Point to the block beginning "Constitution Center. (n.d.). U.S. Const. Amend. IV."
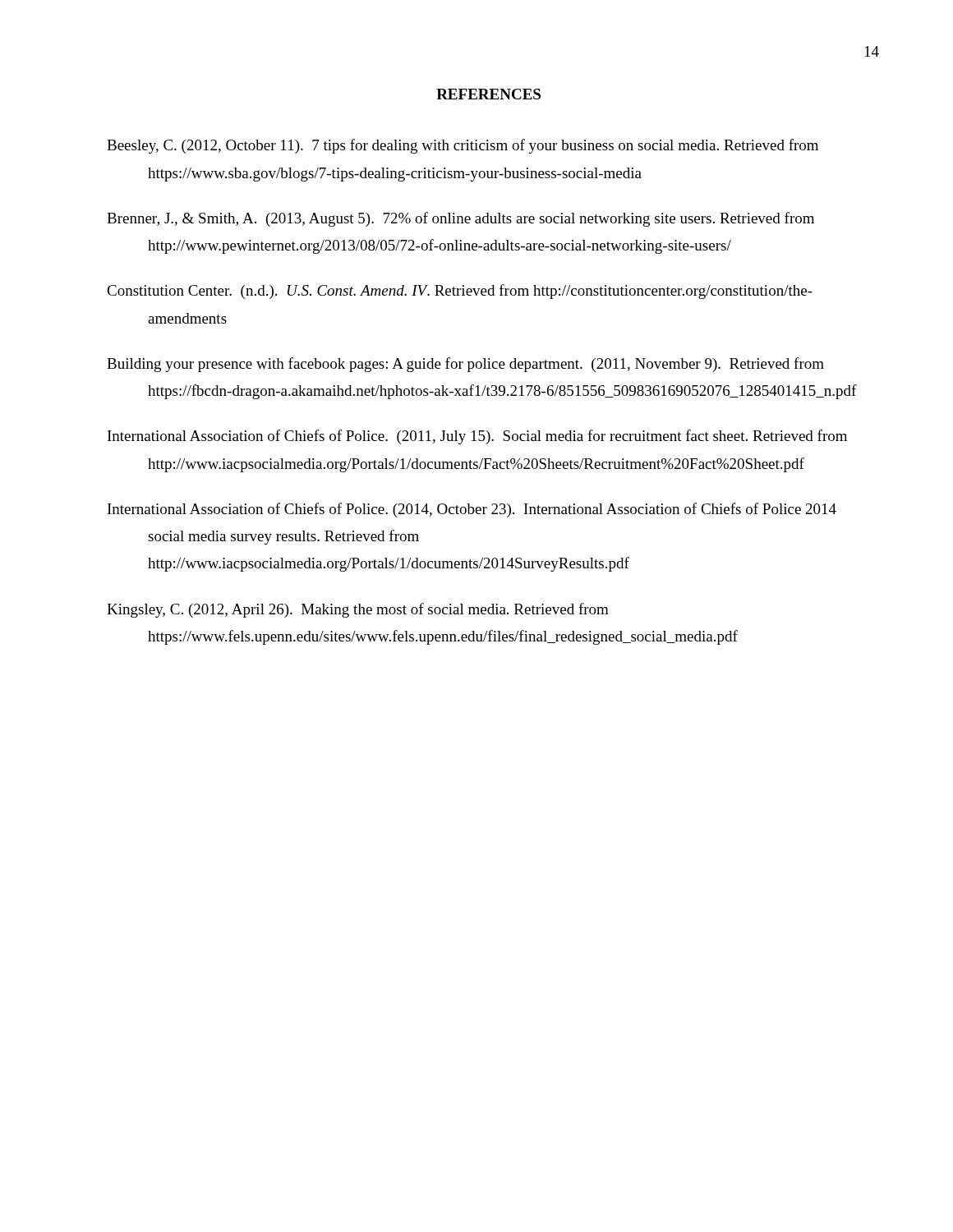The image size is (953, 1232). [x=489, y=304]
